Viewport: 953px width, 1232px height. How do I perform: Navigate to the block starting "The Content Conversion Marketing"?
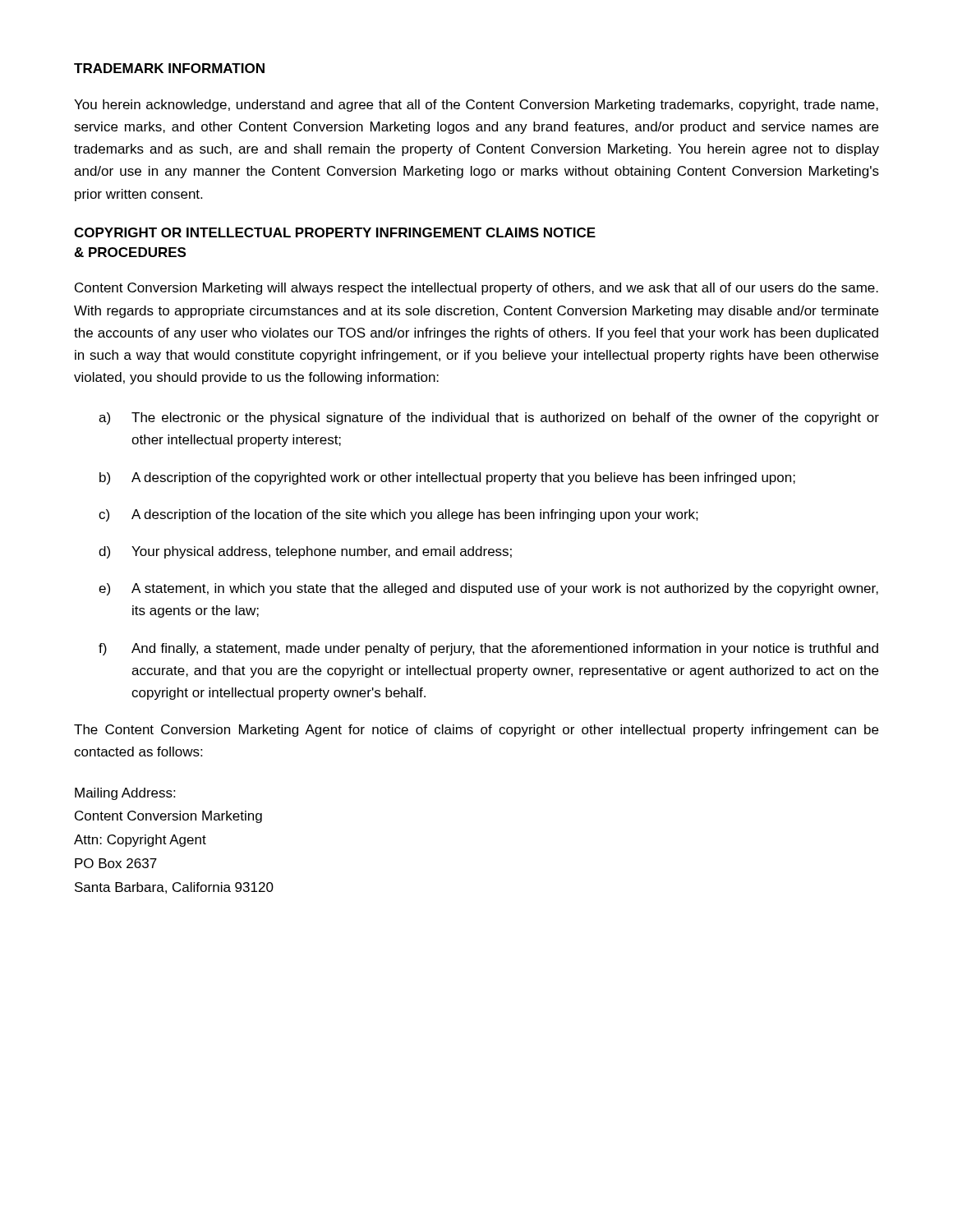[x=476, y=741]
